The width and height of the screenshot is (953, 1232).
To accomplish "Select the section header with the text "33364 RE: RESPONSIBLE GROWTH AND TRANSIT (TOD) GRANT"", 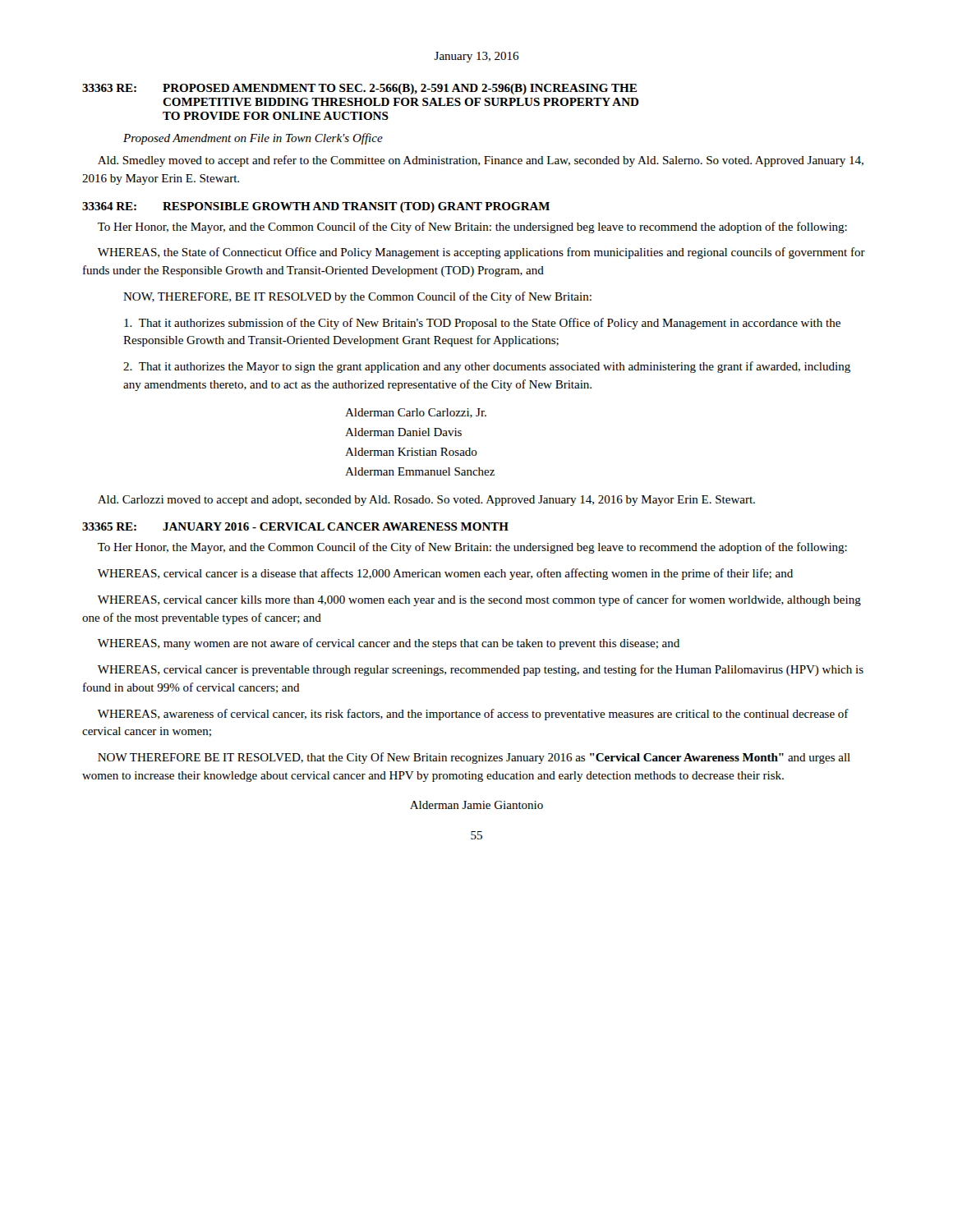I will [316, 206].
